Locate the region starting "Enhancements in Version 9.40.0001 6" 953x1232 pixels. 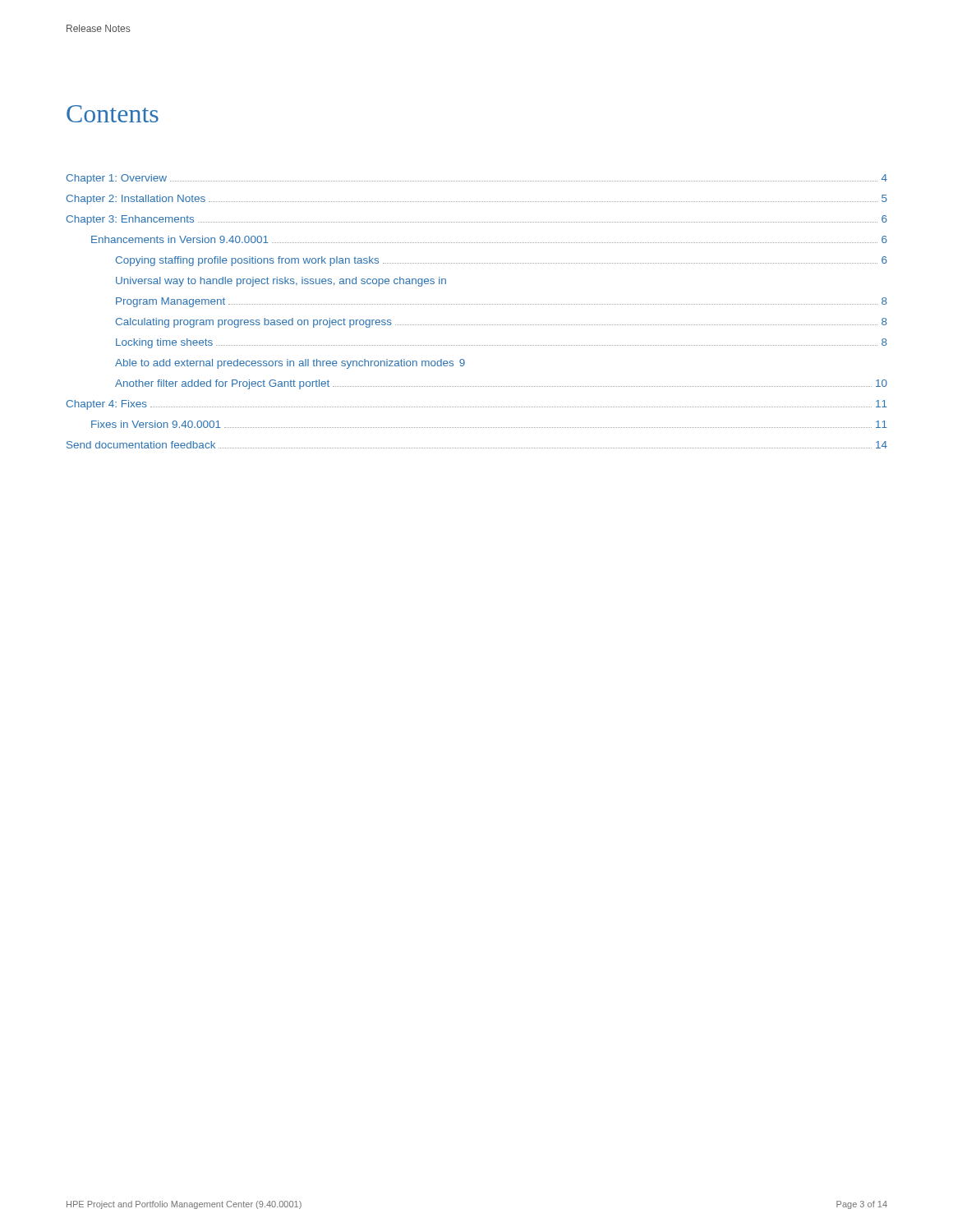point(489,240)
